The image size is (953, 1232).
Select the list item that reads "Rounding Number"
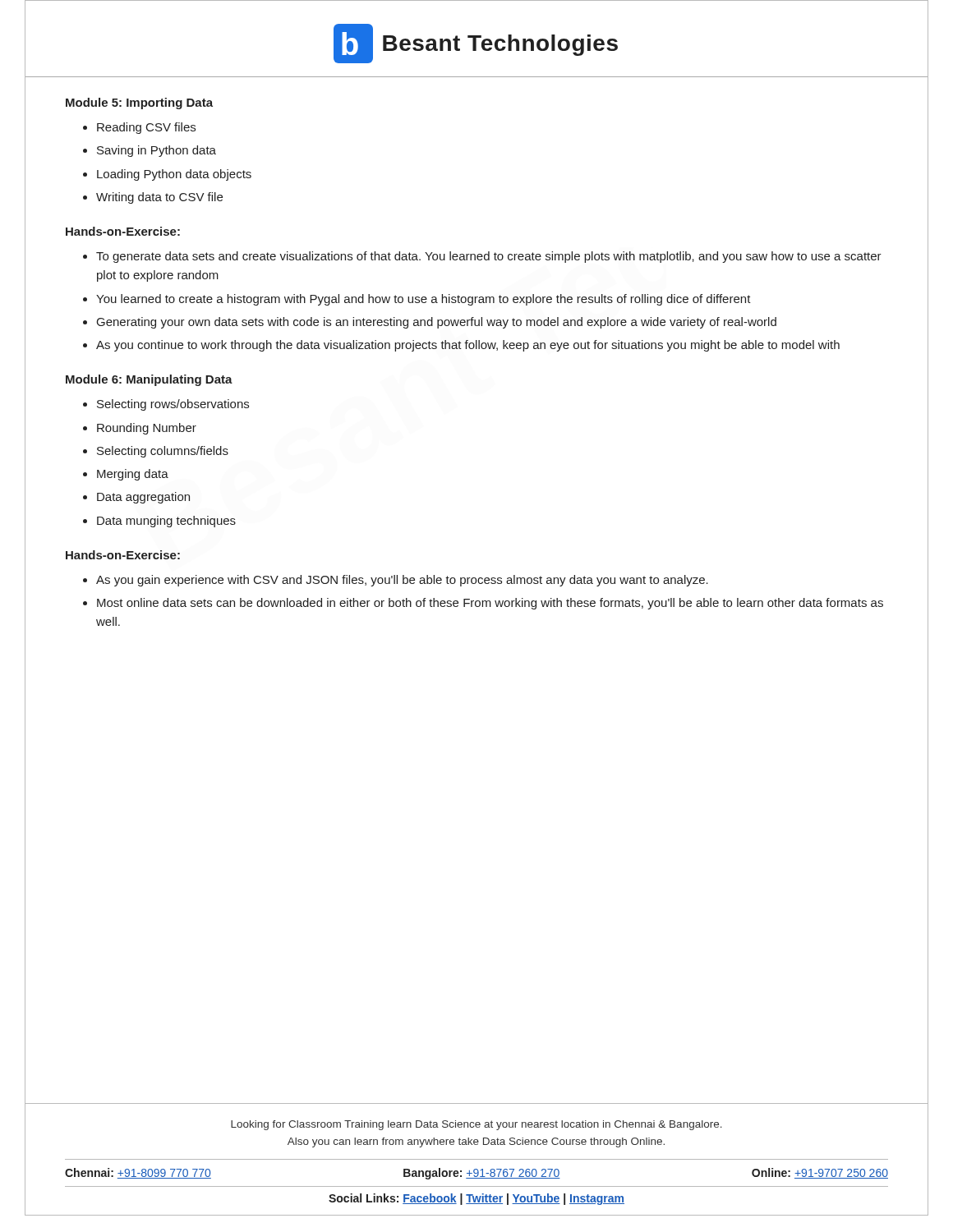(146, 427)
